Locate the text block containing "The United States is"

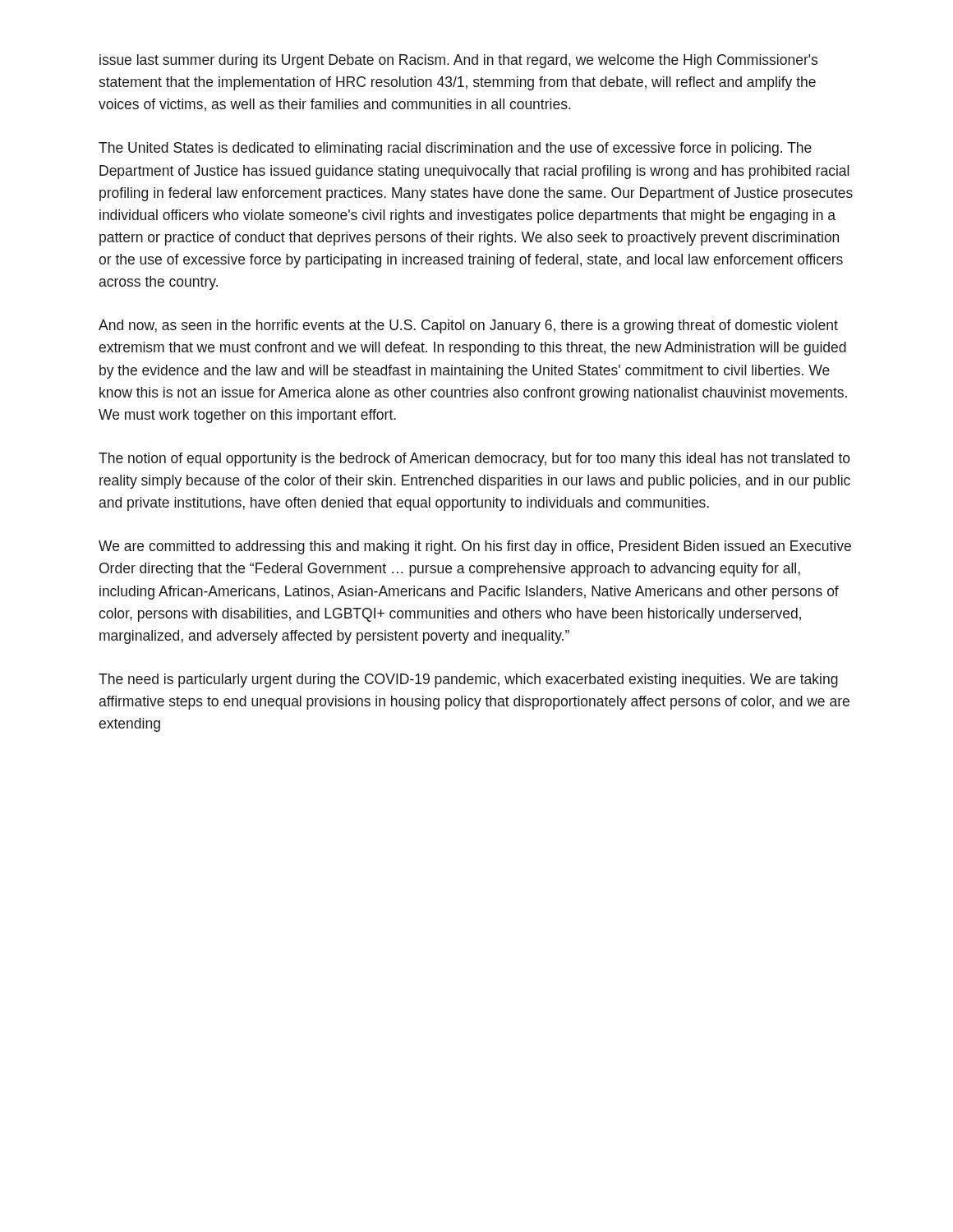(476, 215)
